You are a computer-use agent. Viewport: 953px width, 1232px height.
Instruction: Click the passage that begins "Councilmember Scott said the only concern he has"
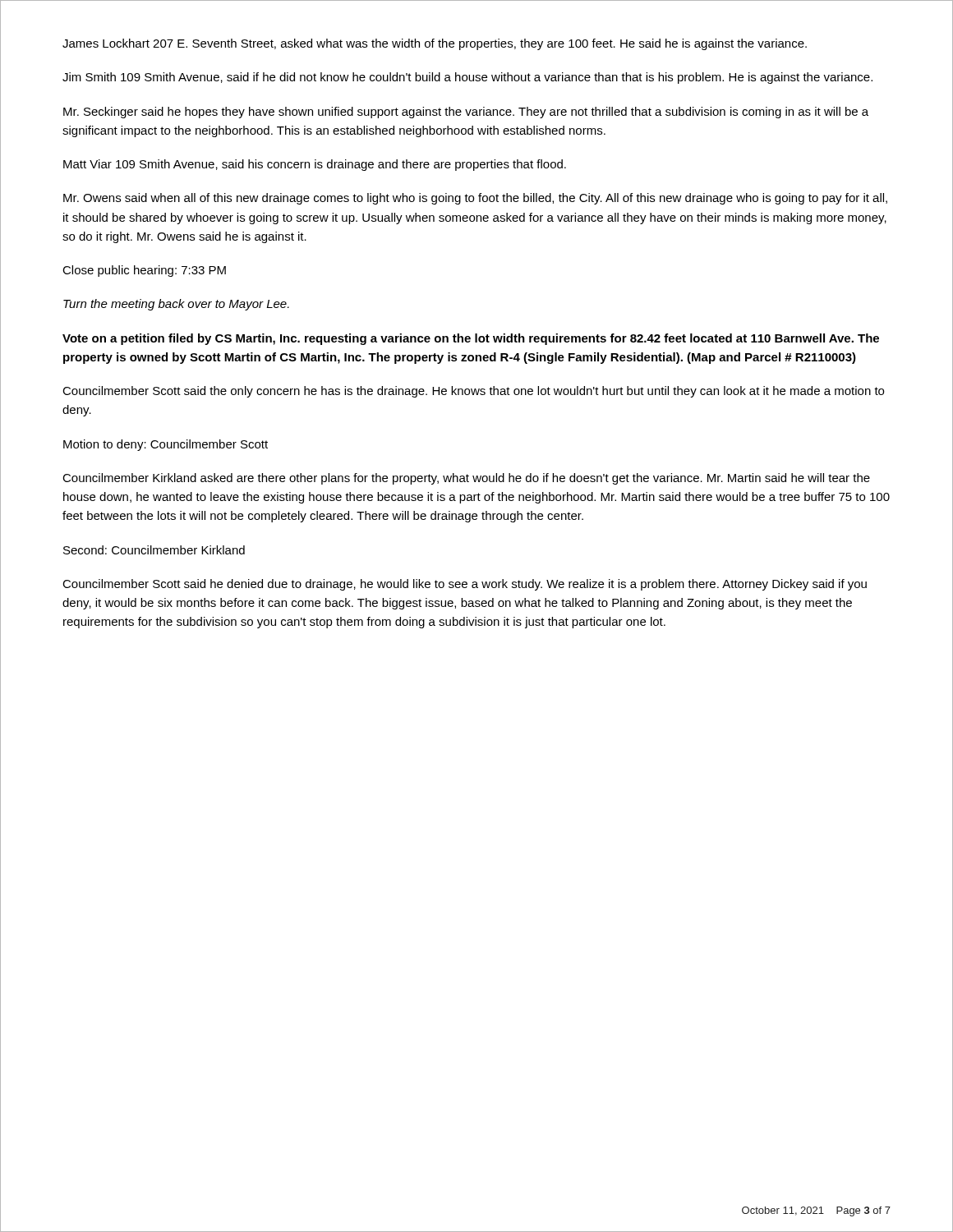pos(474,400)
